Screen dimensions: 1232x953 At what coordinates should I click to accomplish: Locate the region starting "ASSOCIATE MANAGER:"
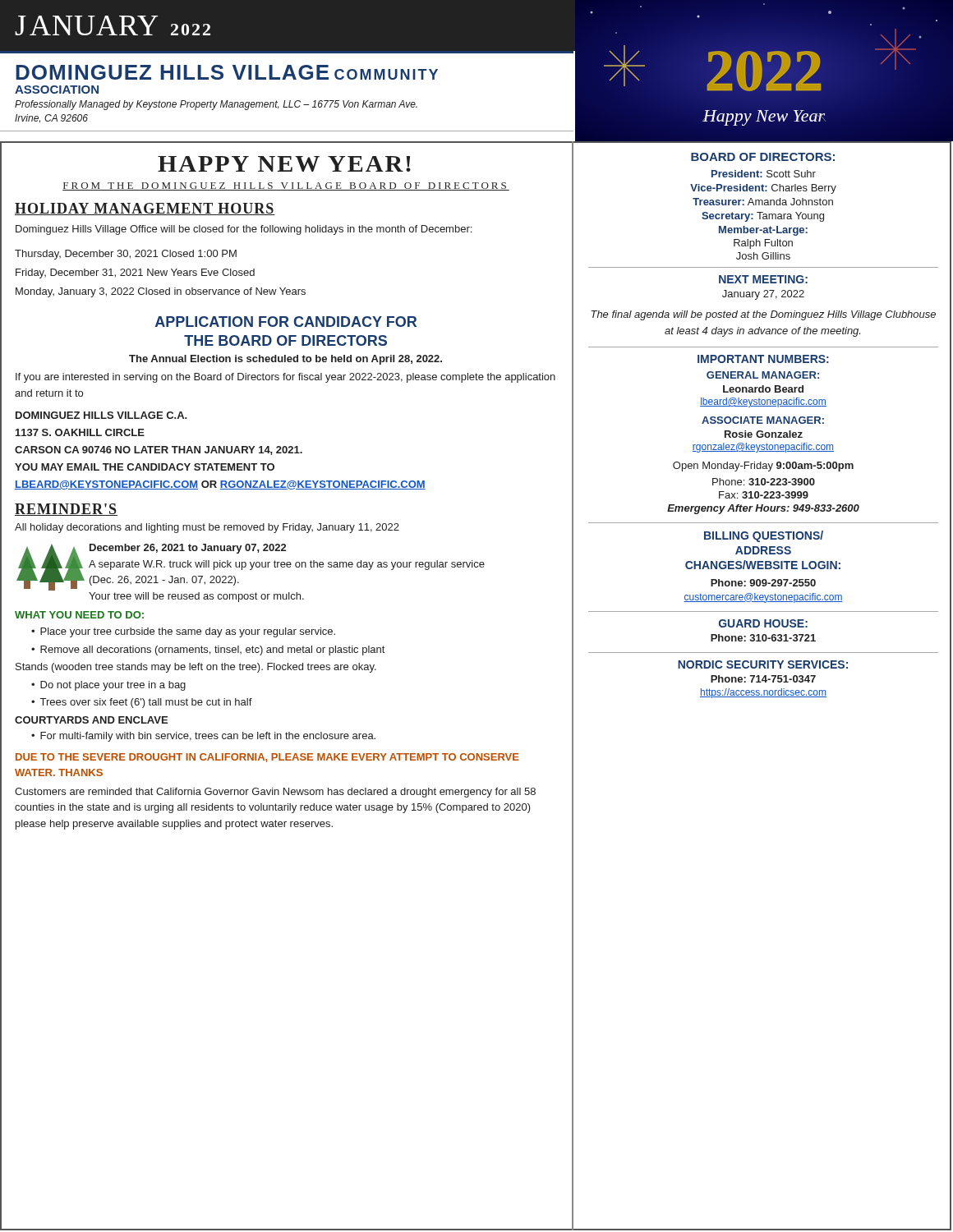pyautogui.click(x=763, y=420)
